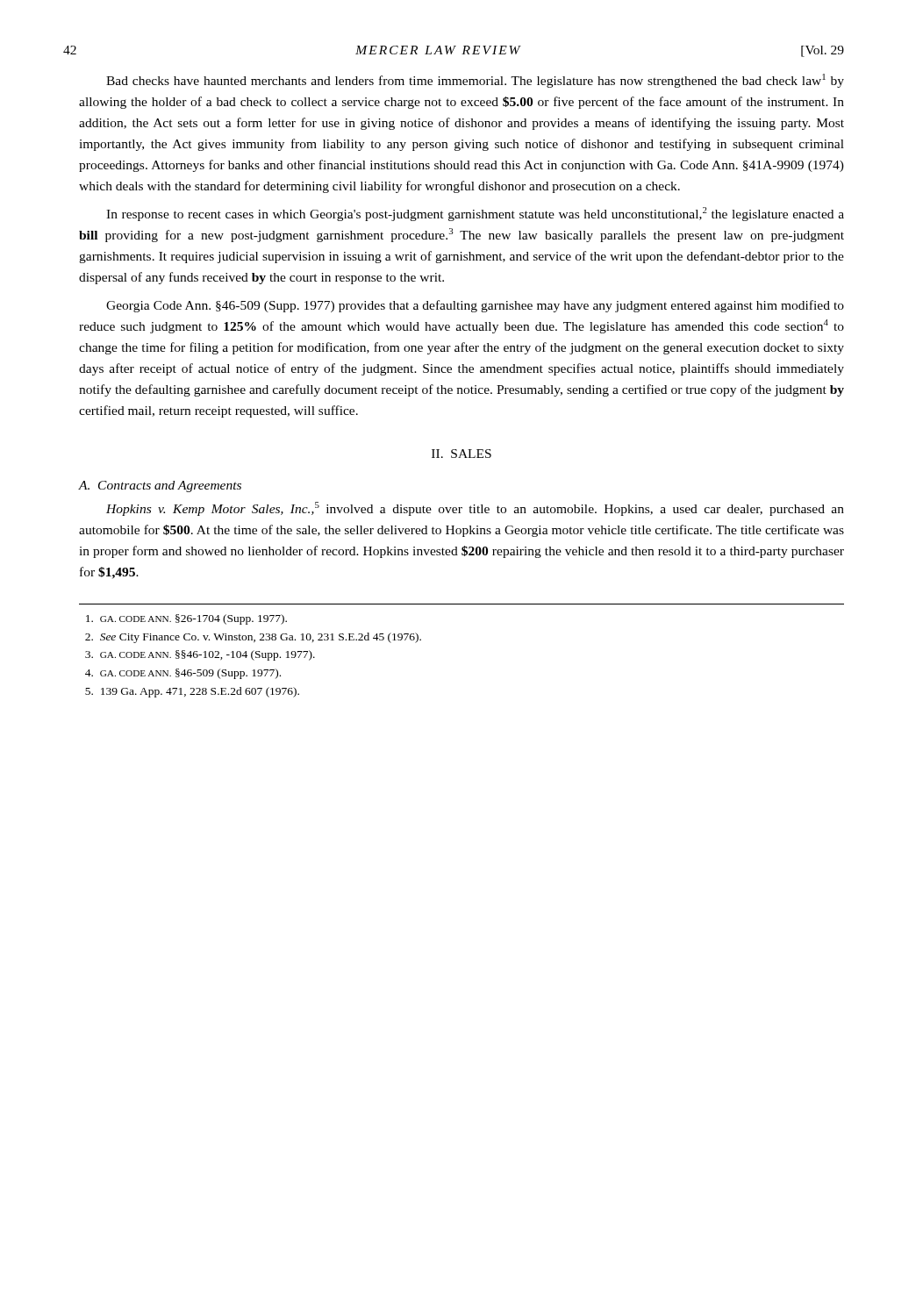This screenshot has height=1316, width=923.
Task: Where is the passage that starts "Hopkins v. Kemp Motor Sales, Inc.,5 involved"?
Action: 462,541
